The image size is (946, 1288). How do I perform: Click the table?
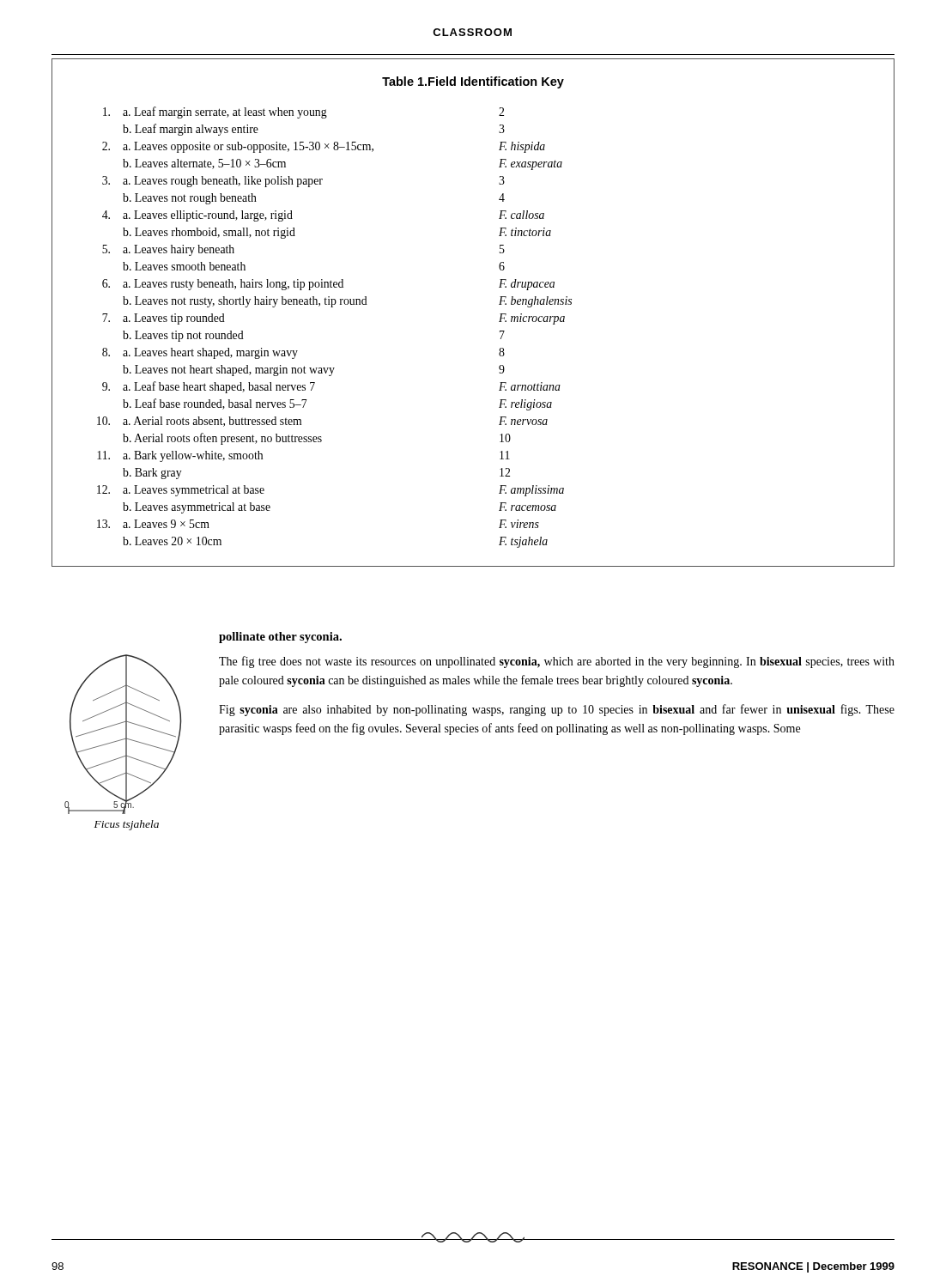(x=473, y=313)
